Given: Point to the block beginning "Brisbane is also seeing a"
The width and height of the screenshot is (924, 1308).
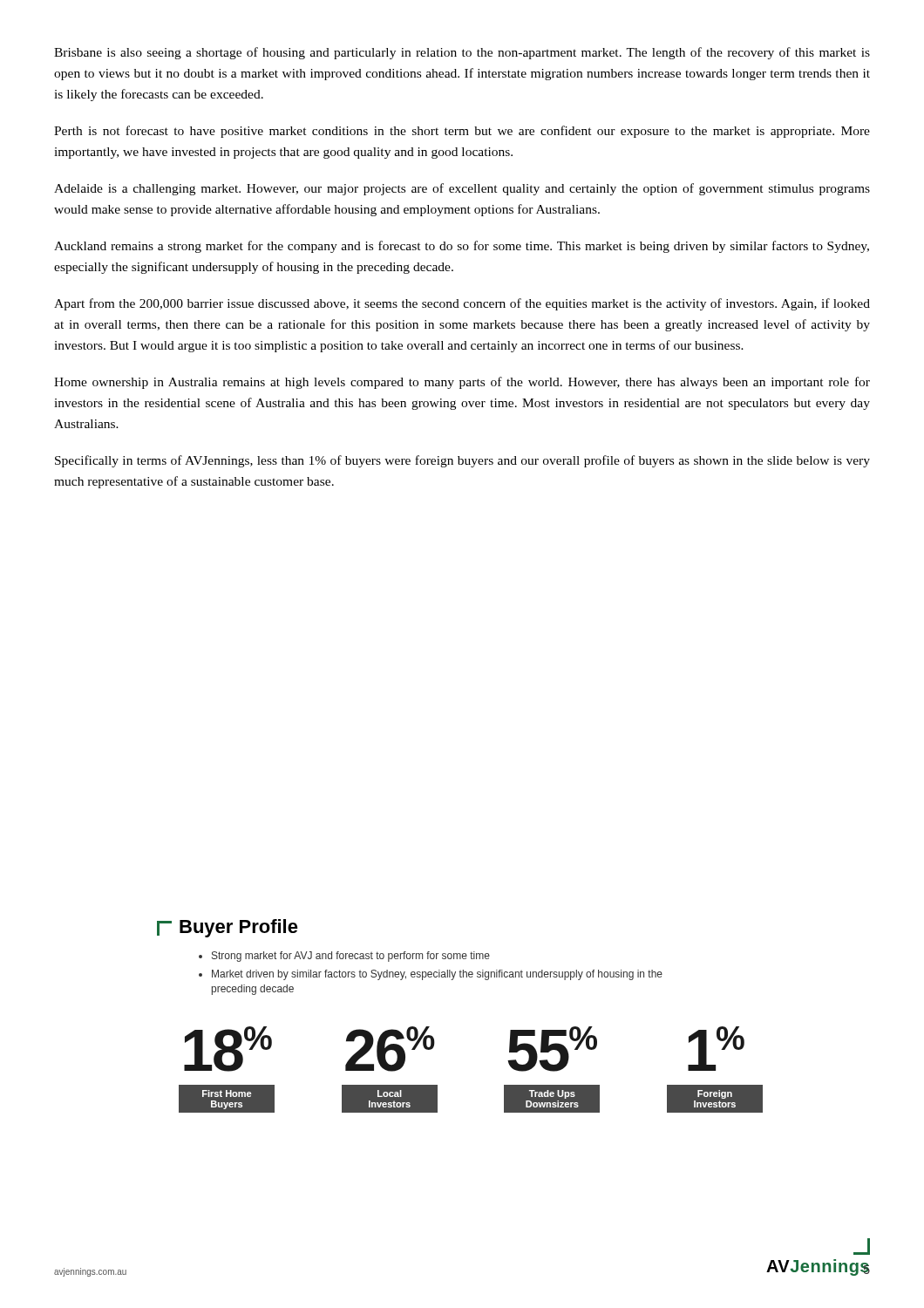Looking at the screenshot, I should pyautogui.click(x=462, y=73).
